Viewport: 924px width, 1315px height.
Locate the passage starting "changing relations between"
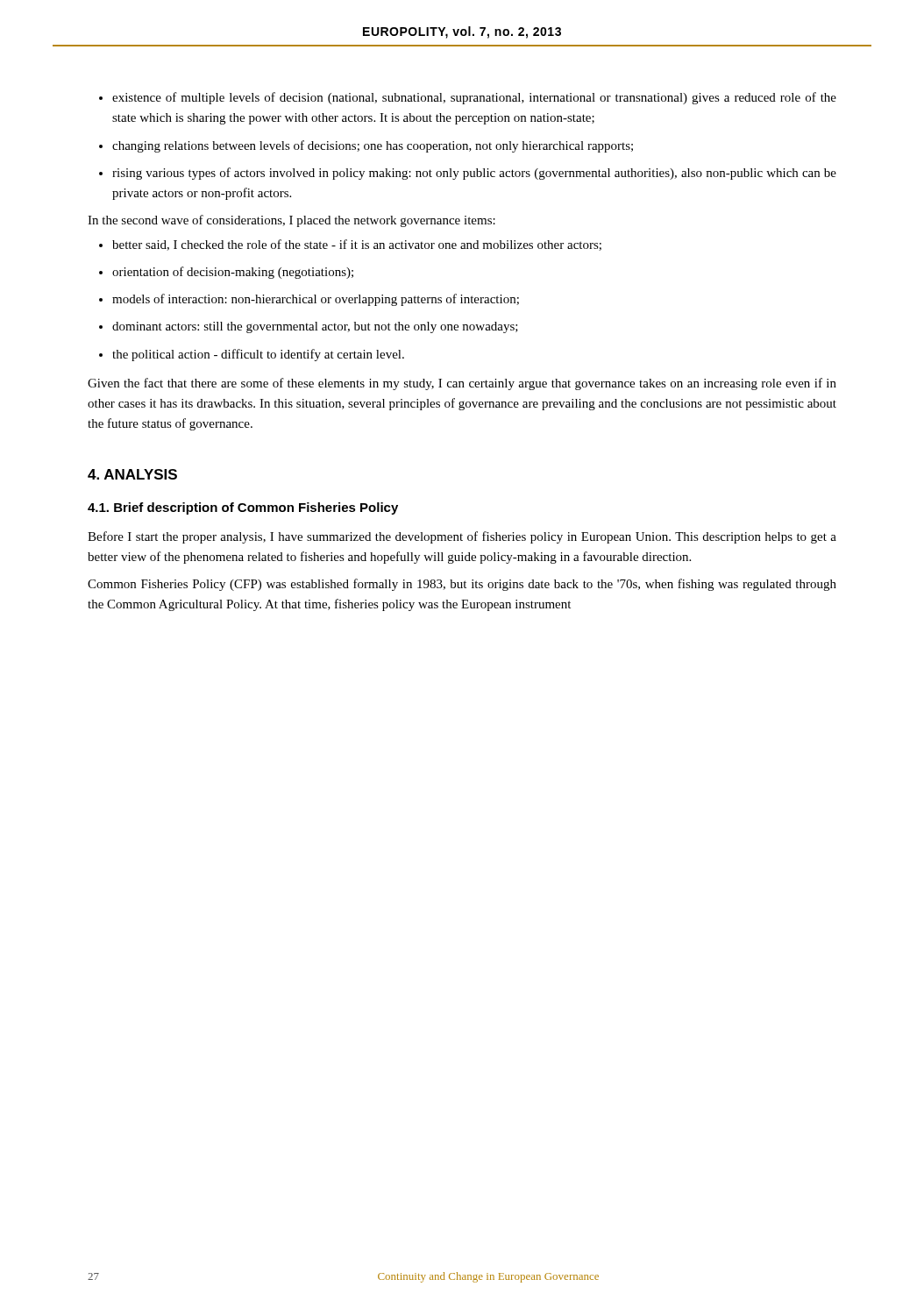point(462,146)
